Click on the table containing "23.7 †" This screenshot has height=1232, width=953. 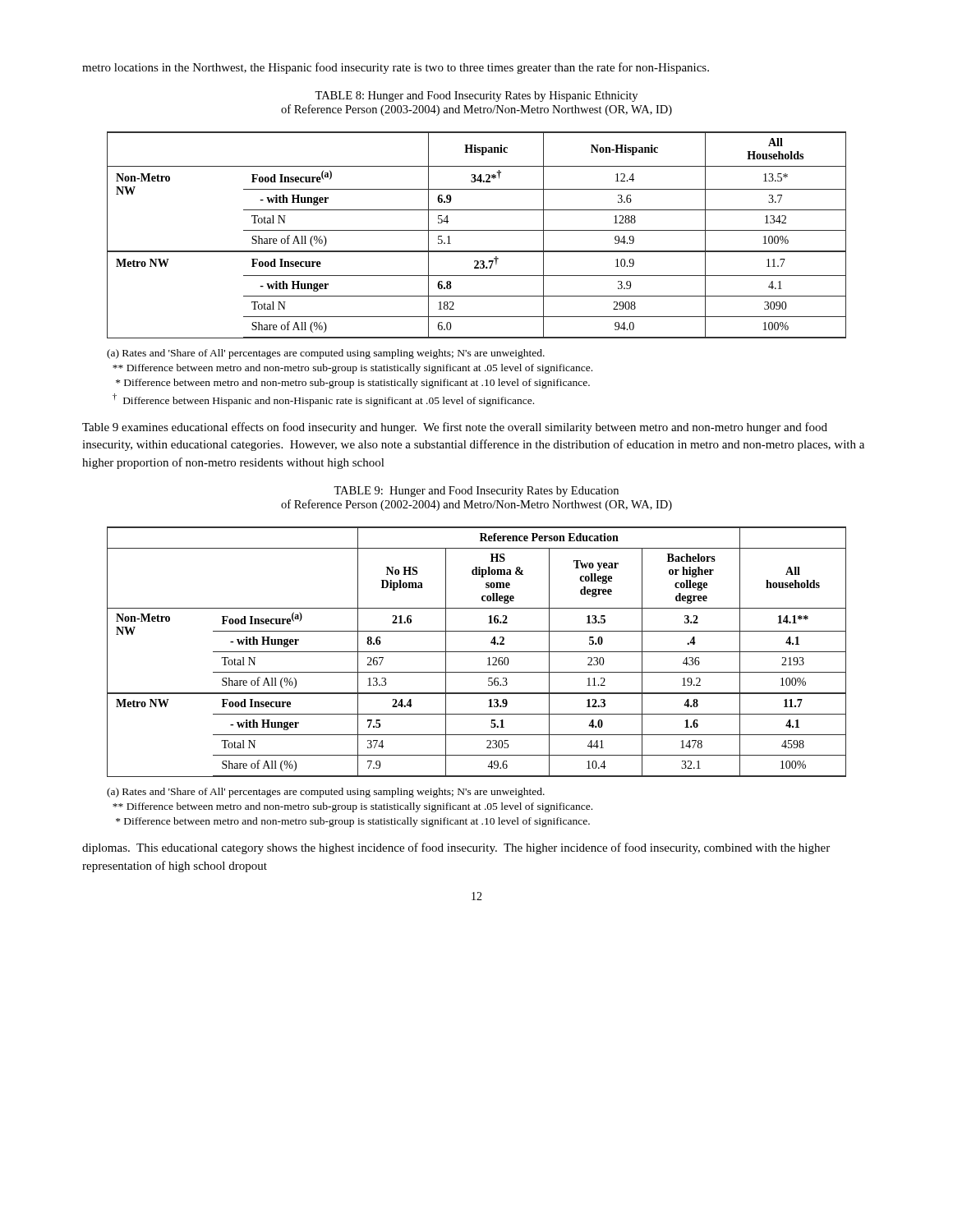[476, 235]
